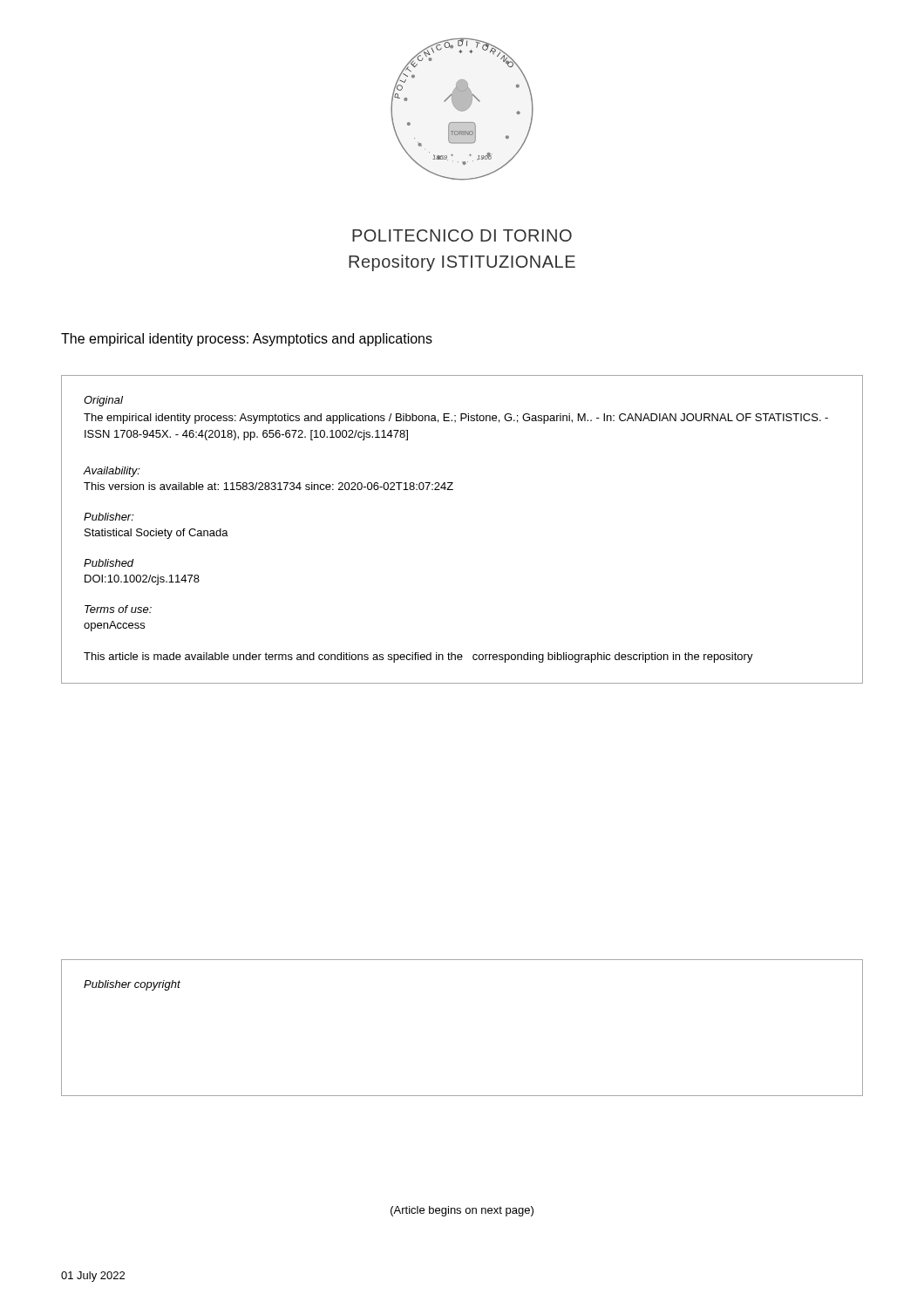Screen dimensions: 1308x924
Task: Click on the section header that says "The empirical identity process:"
Action: coord(247,340)
